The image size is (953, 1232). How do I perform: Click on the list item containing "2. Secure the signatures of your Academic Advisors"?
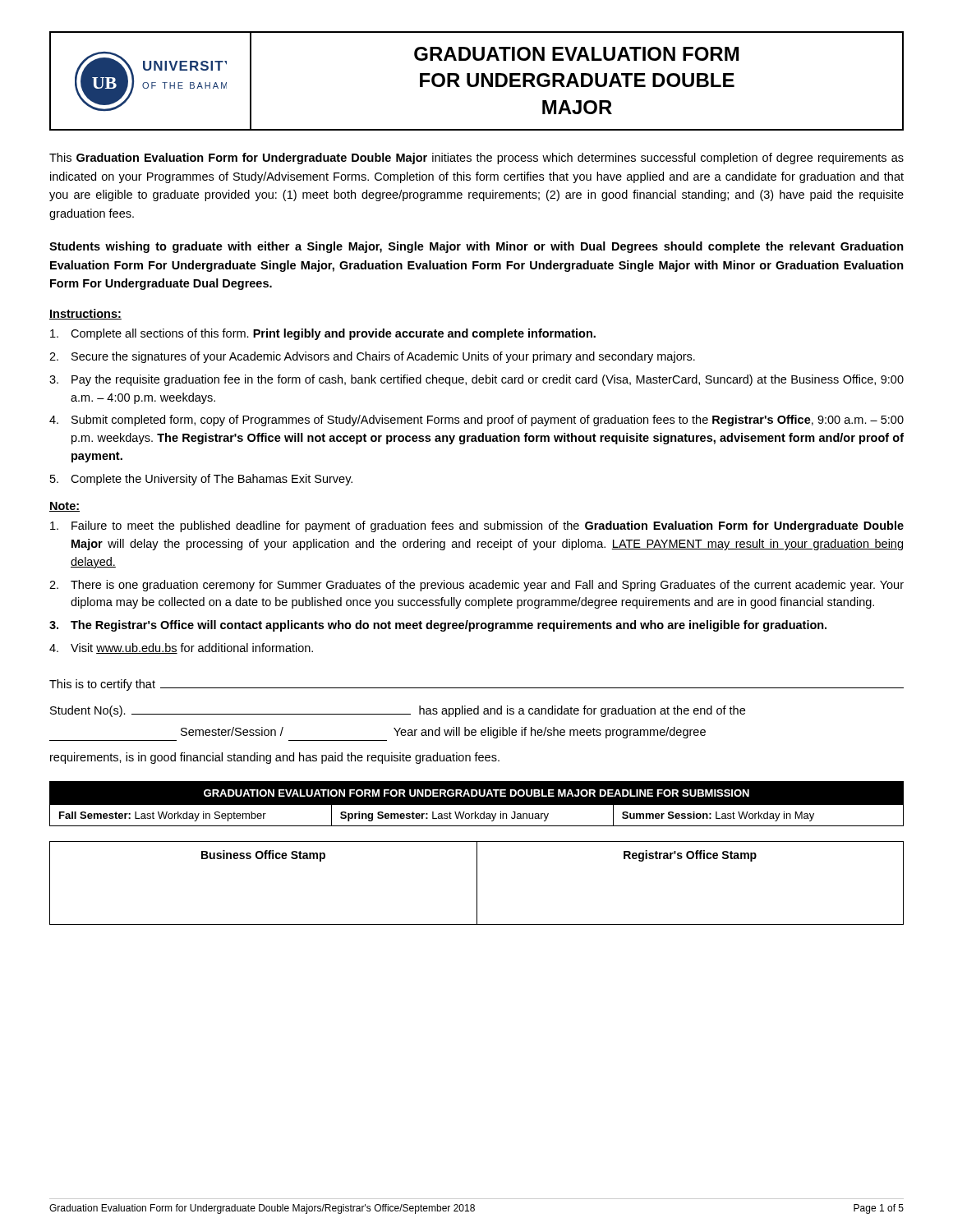point(476,357)
